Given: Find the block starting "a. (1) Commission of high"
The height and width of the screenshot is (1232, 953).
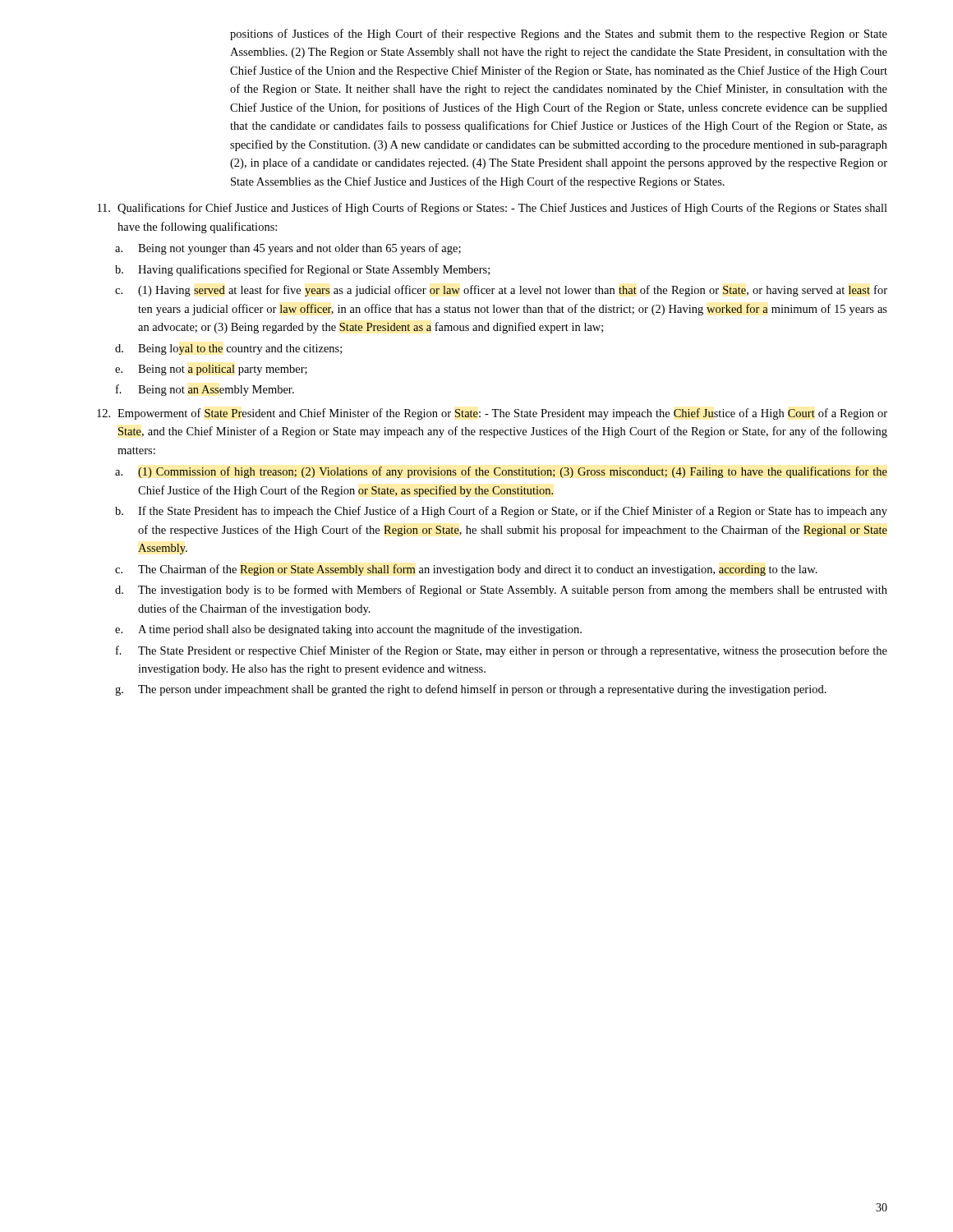Looking at the screenshot, I should [x=501, y=481].
